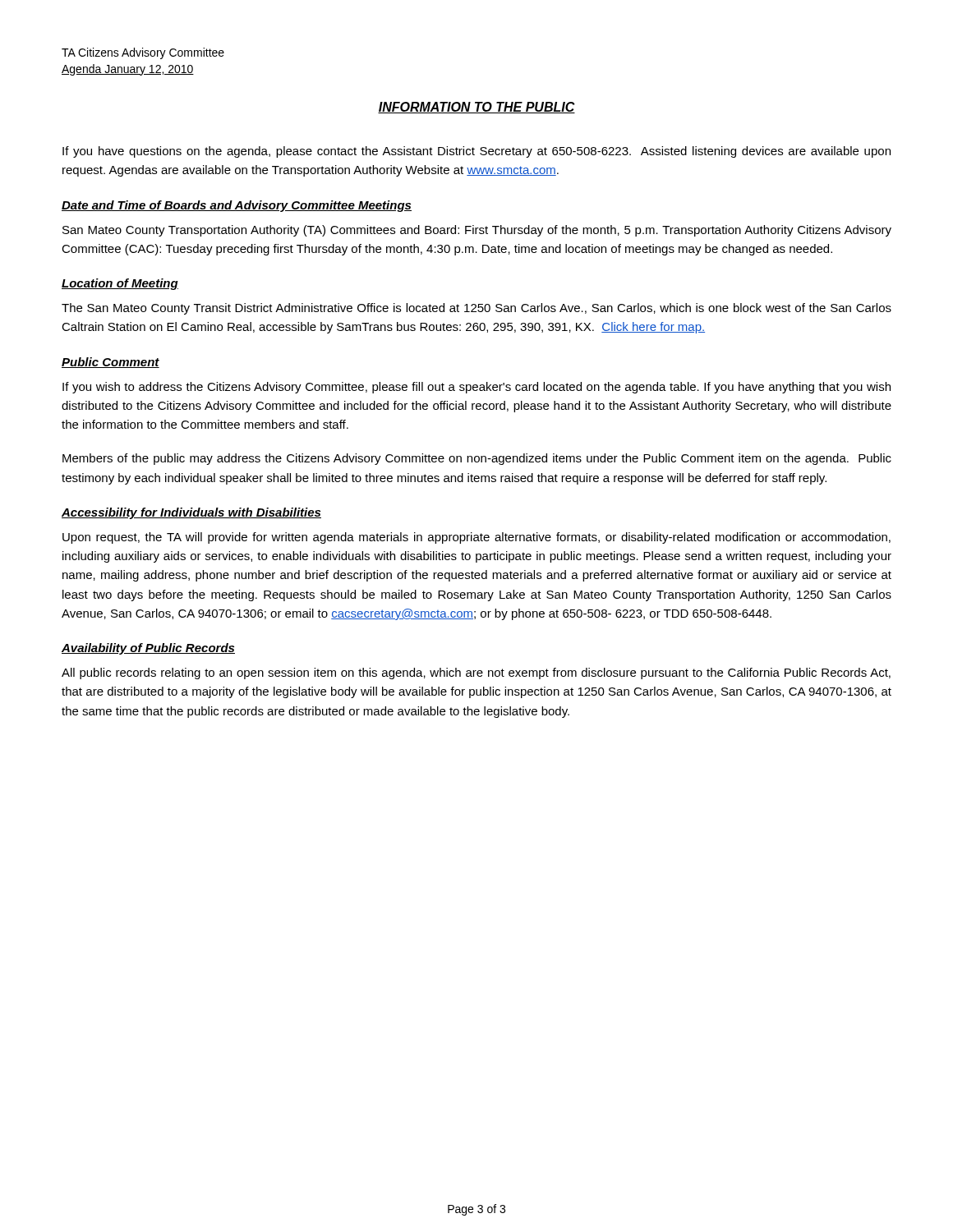The height and width of the screenshot is (1232, 953).
Task: Click on the section header containing "Availability of Public Records"
Action: (x=148, y=648)
